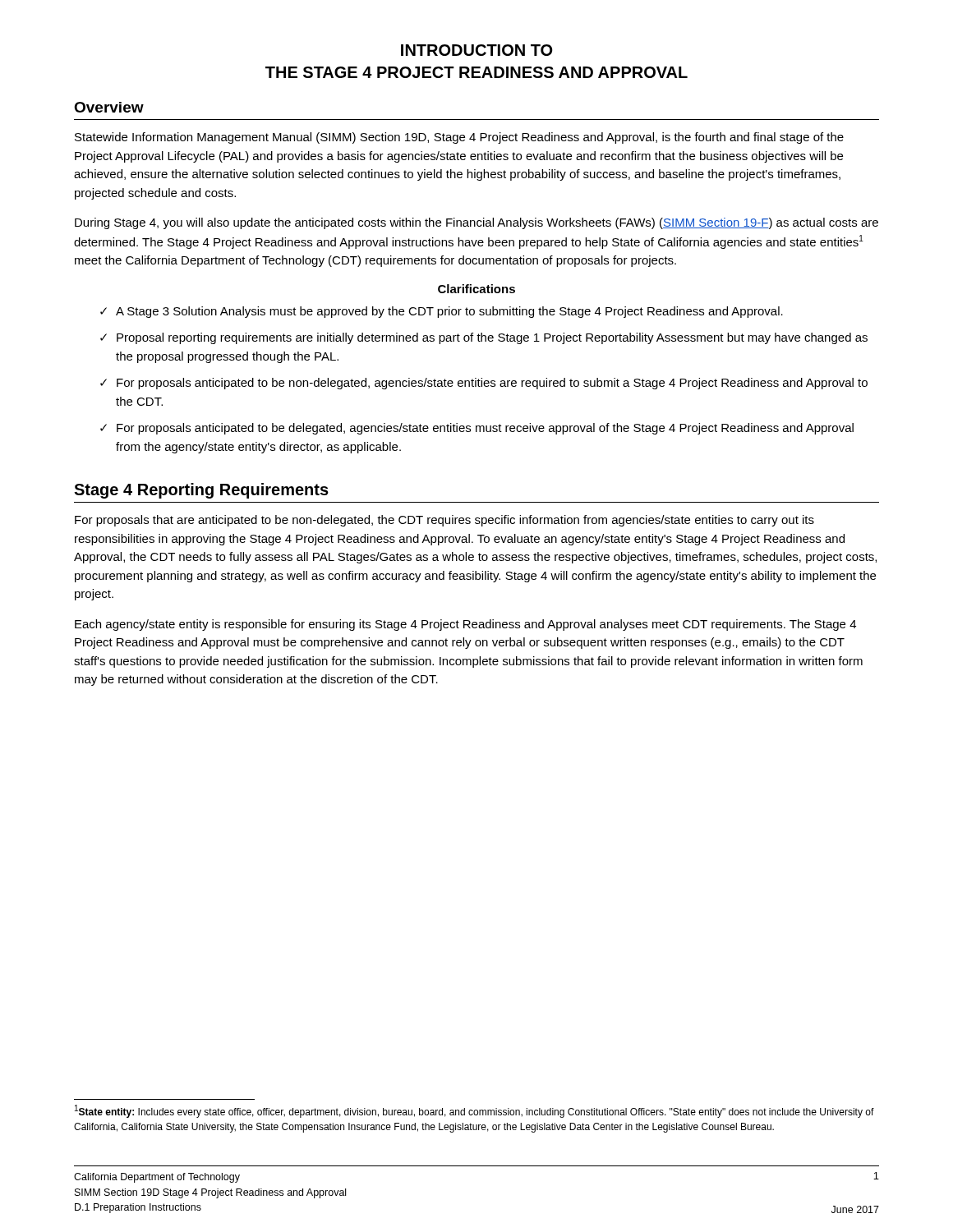
Task: Click on the passage starting "✓ A Stage 3 Solution Analysis must"
Action: [489, 311]
